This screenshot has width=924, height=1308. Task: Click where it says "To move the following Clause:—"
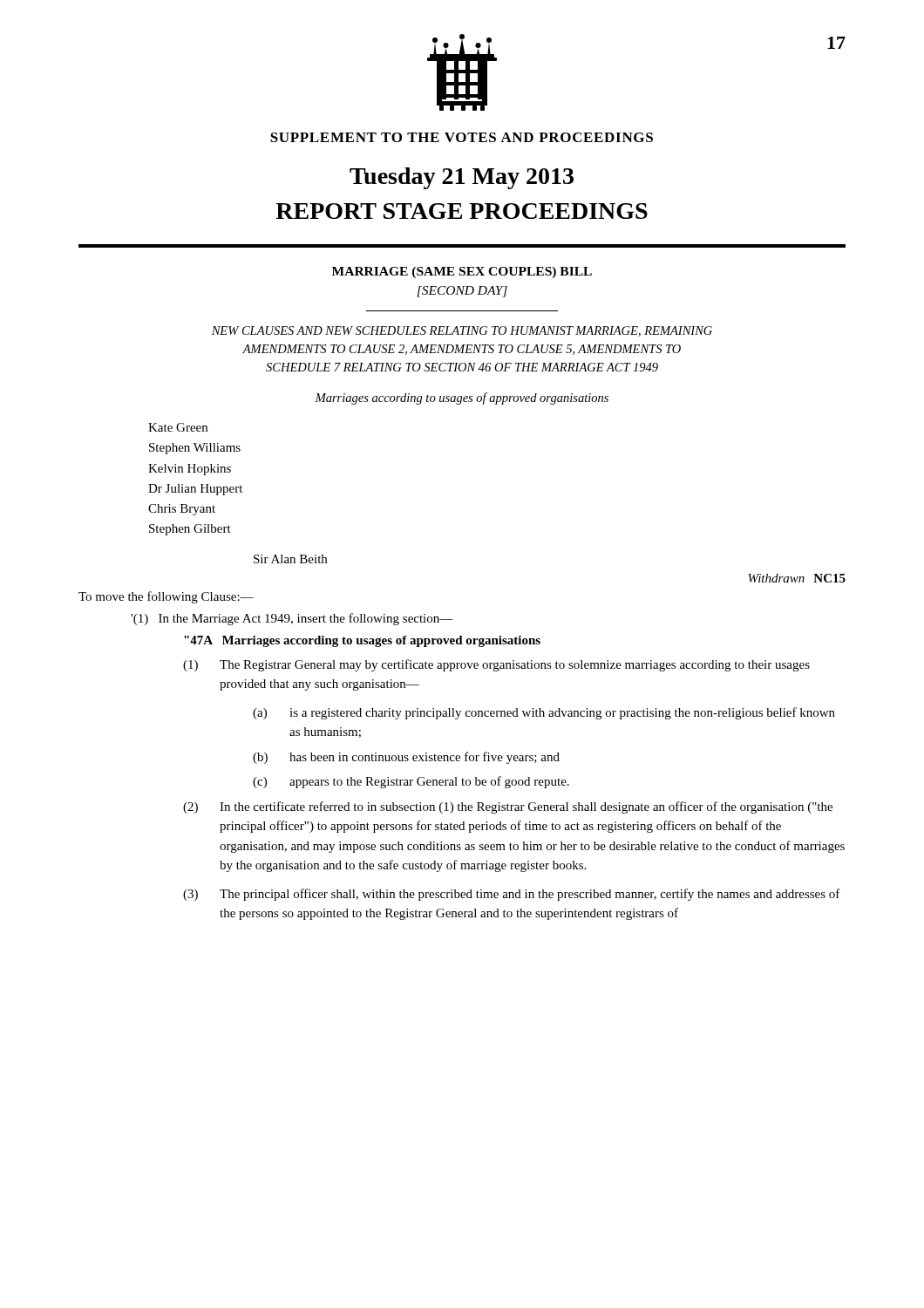[x=166, y=596]
